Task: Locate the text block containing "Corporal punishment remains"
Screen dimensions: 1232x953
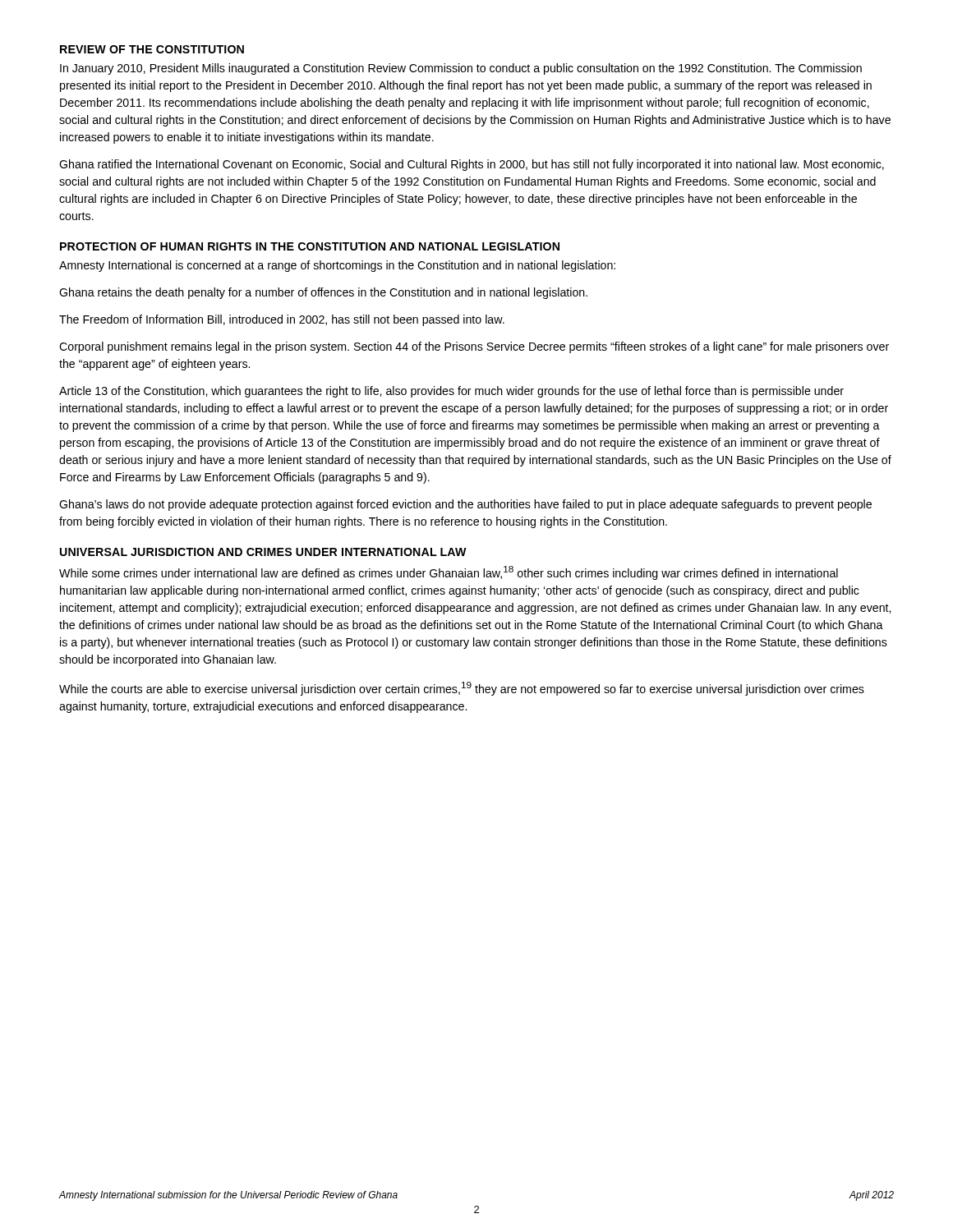Action: point(474,355)
